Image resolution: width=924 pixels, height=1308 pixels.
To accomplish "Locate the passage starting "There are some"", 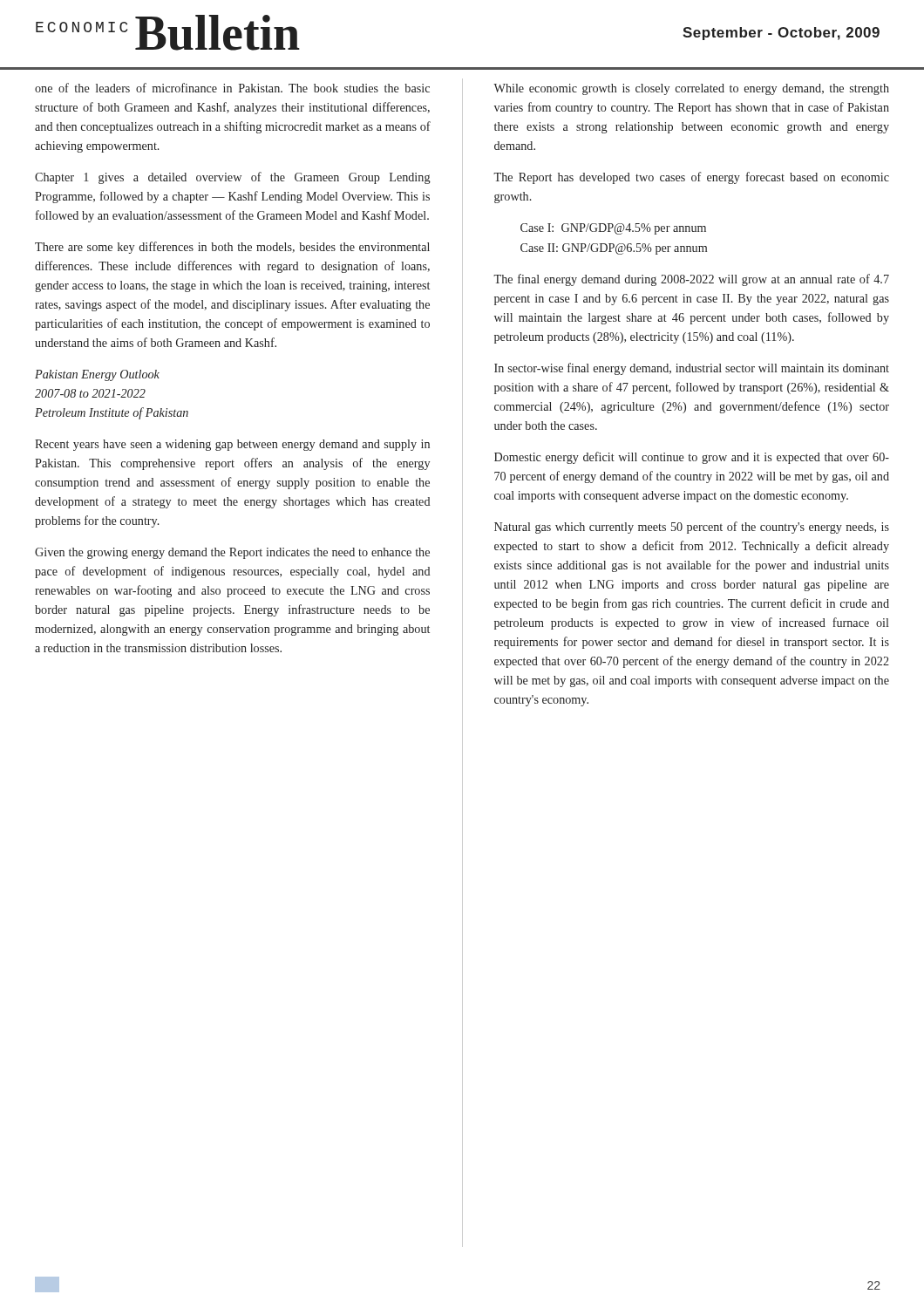I will [233, 295].
